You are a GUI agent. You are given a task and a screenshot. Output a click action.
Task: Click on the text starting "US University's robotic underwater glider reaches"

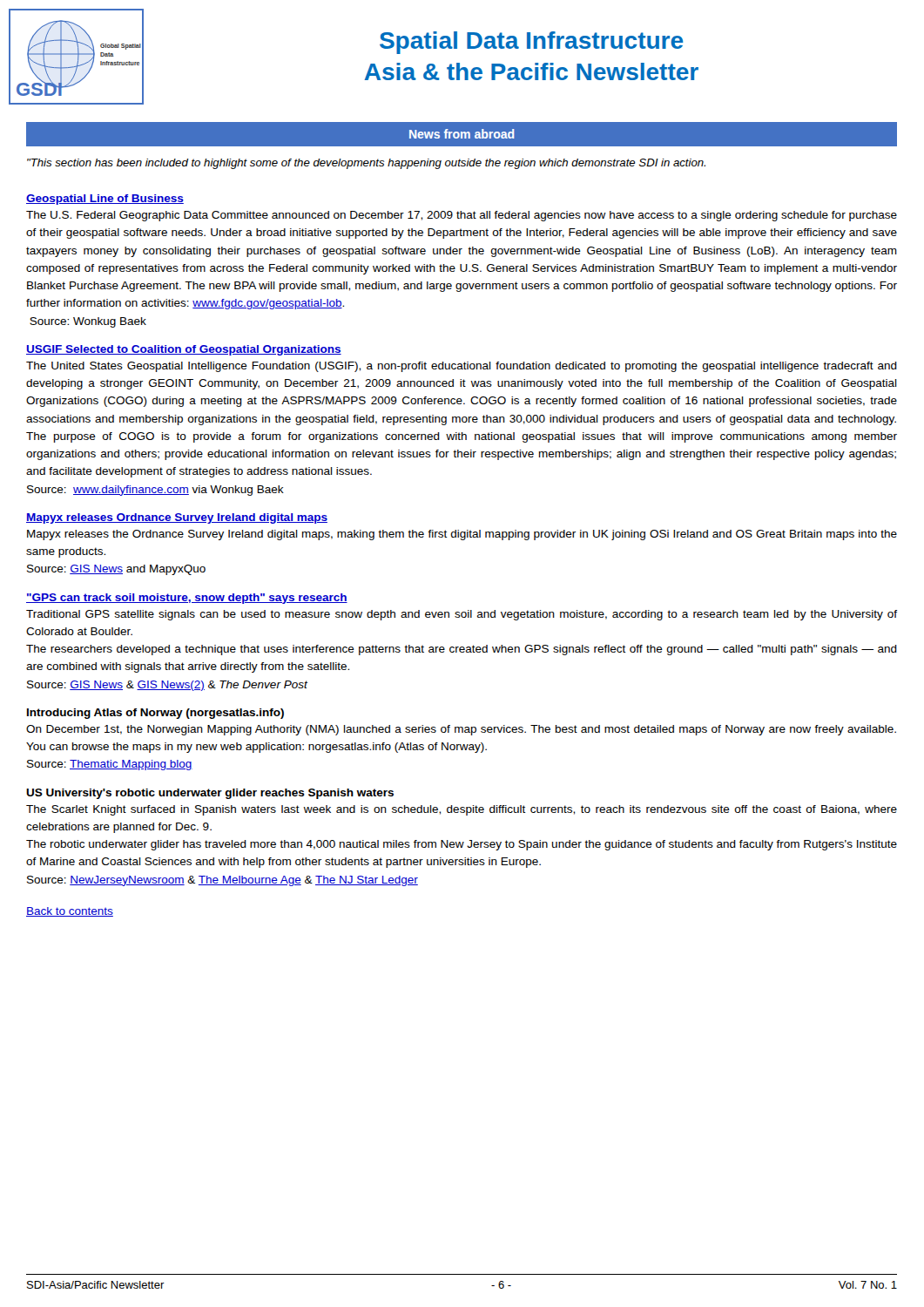[210, 792]
